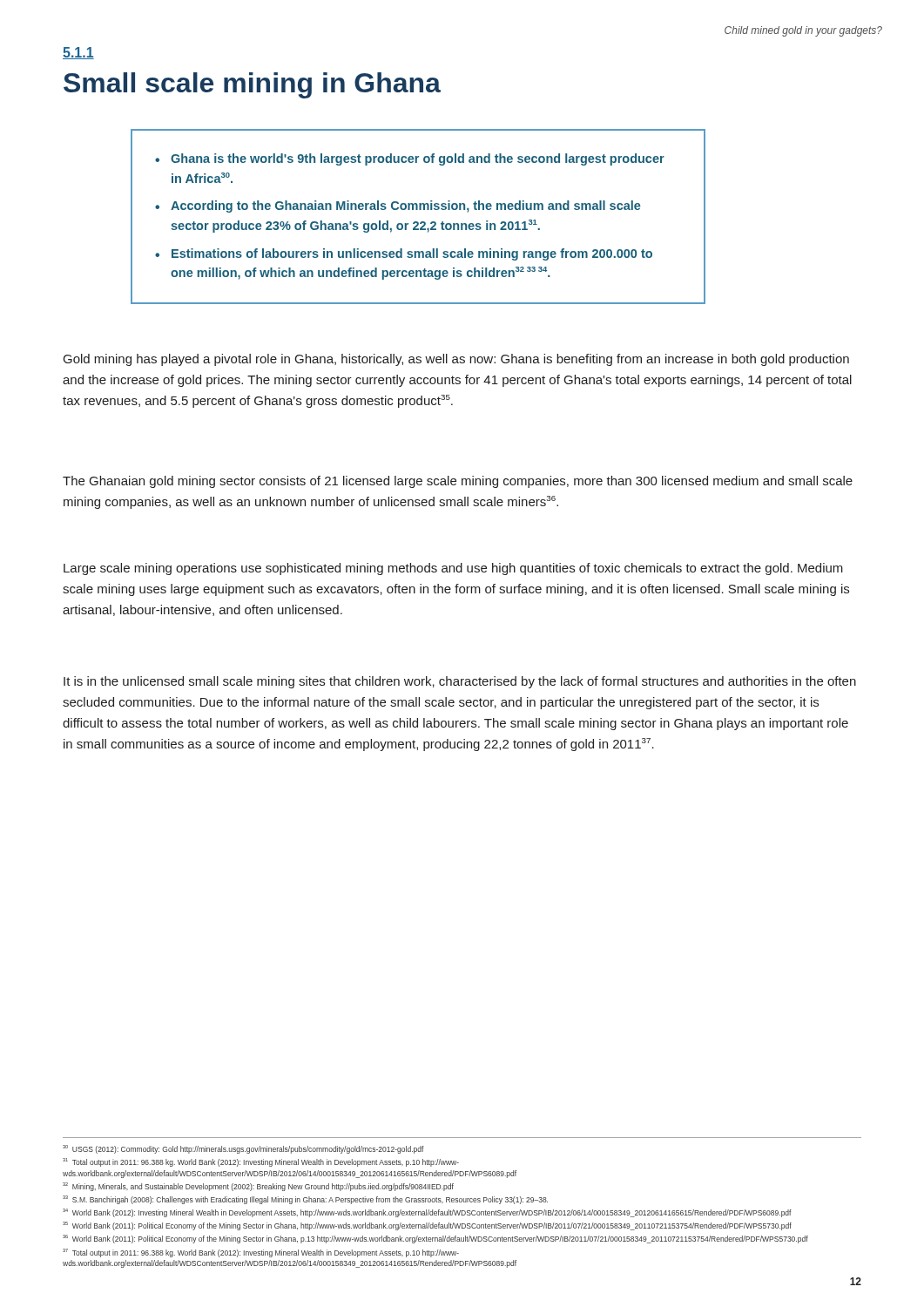Find the list item that says "Ghana is the world's 9th"
The image size is (924, 1307).
point(417,168)
